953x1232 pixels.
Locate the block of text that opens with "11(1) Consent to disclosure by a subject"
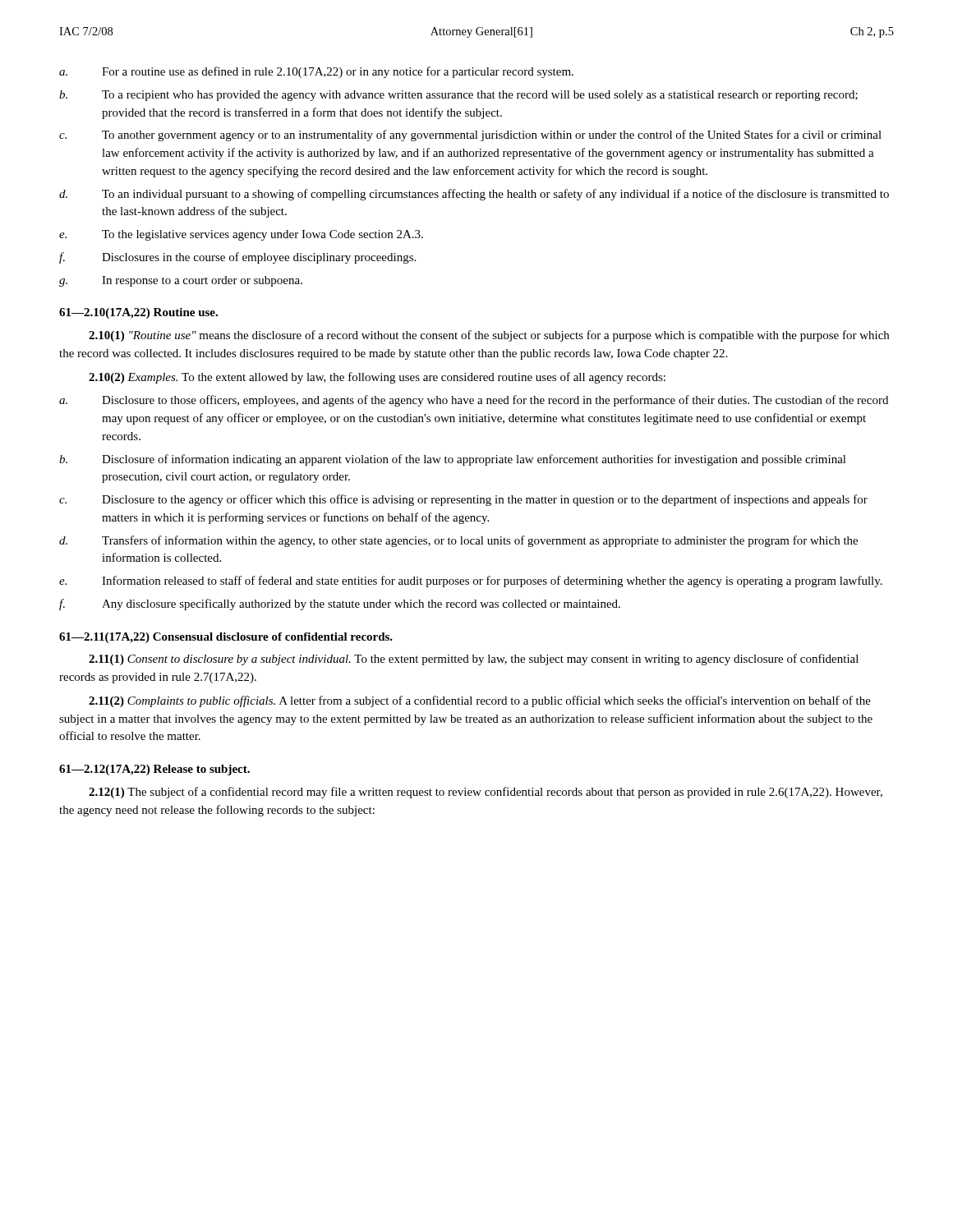click(459, 668)
